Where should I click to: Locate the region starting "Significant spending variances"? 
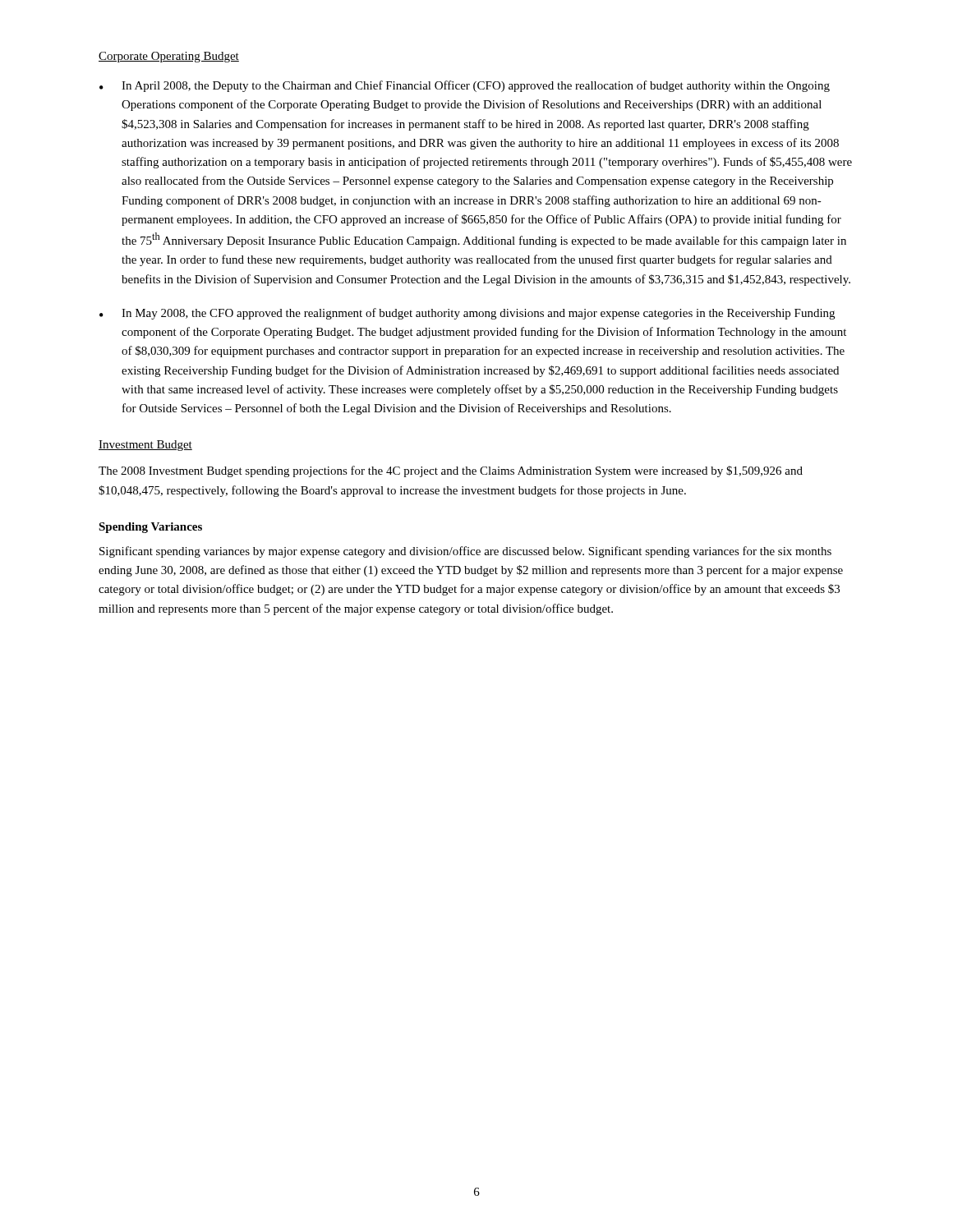pyautogui.click(x=471, y=580)
